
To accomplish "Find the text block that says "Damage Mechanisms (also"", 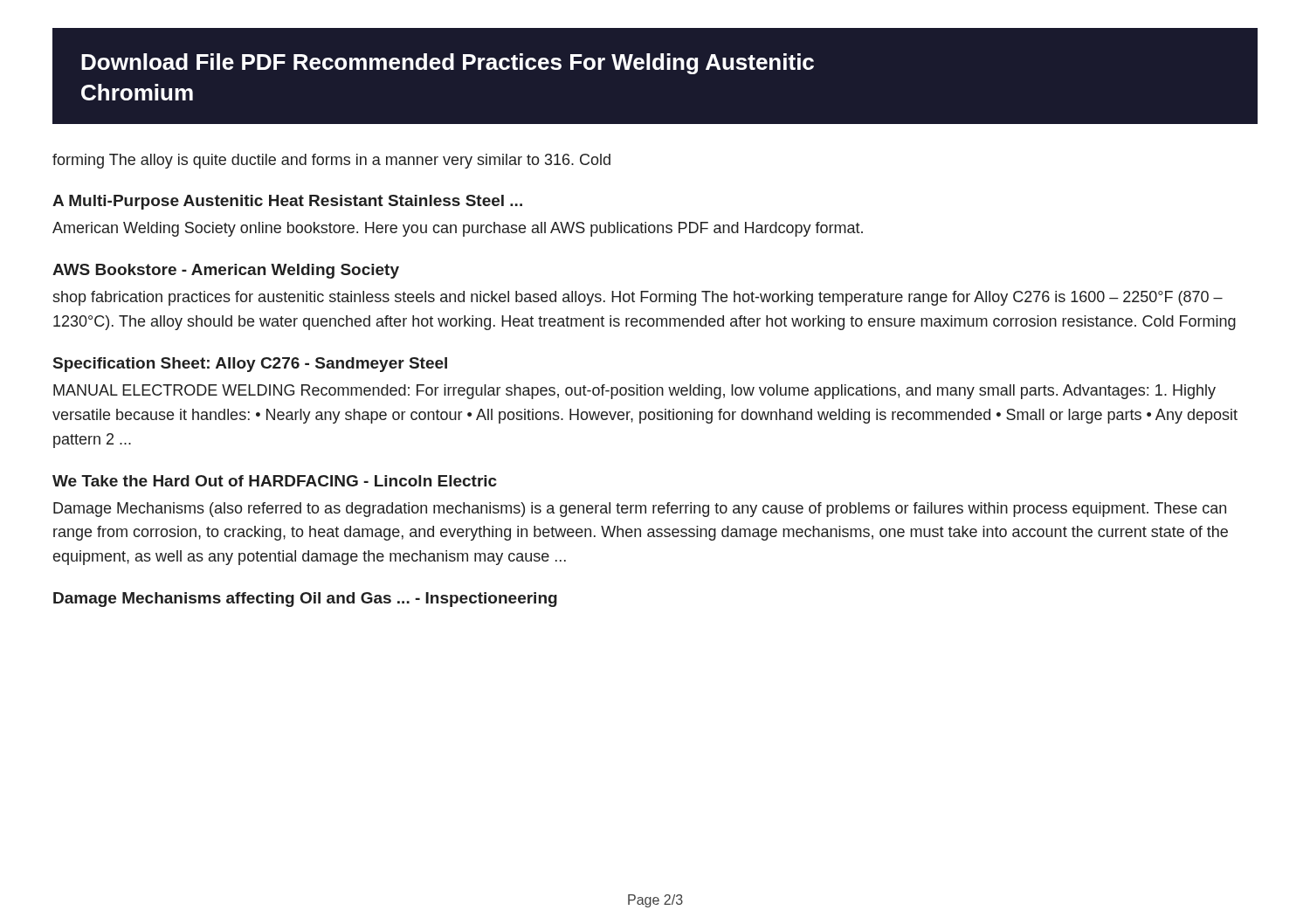I will 640,532.
